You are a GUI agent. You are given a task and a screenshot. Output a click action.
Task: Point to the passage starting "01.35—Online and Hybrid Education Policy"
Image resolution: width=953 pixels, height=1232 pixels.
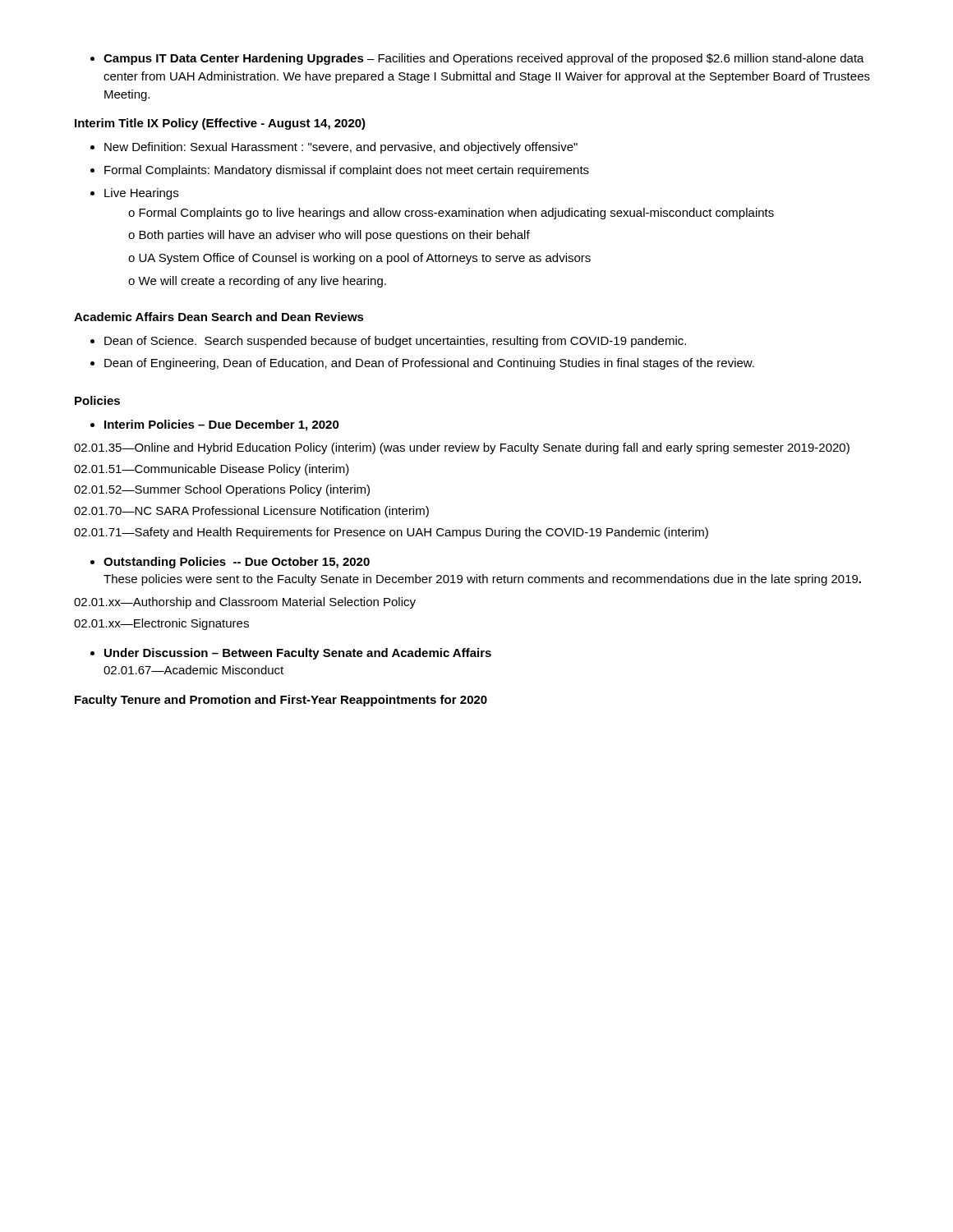point(462,447)
